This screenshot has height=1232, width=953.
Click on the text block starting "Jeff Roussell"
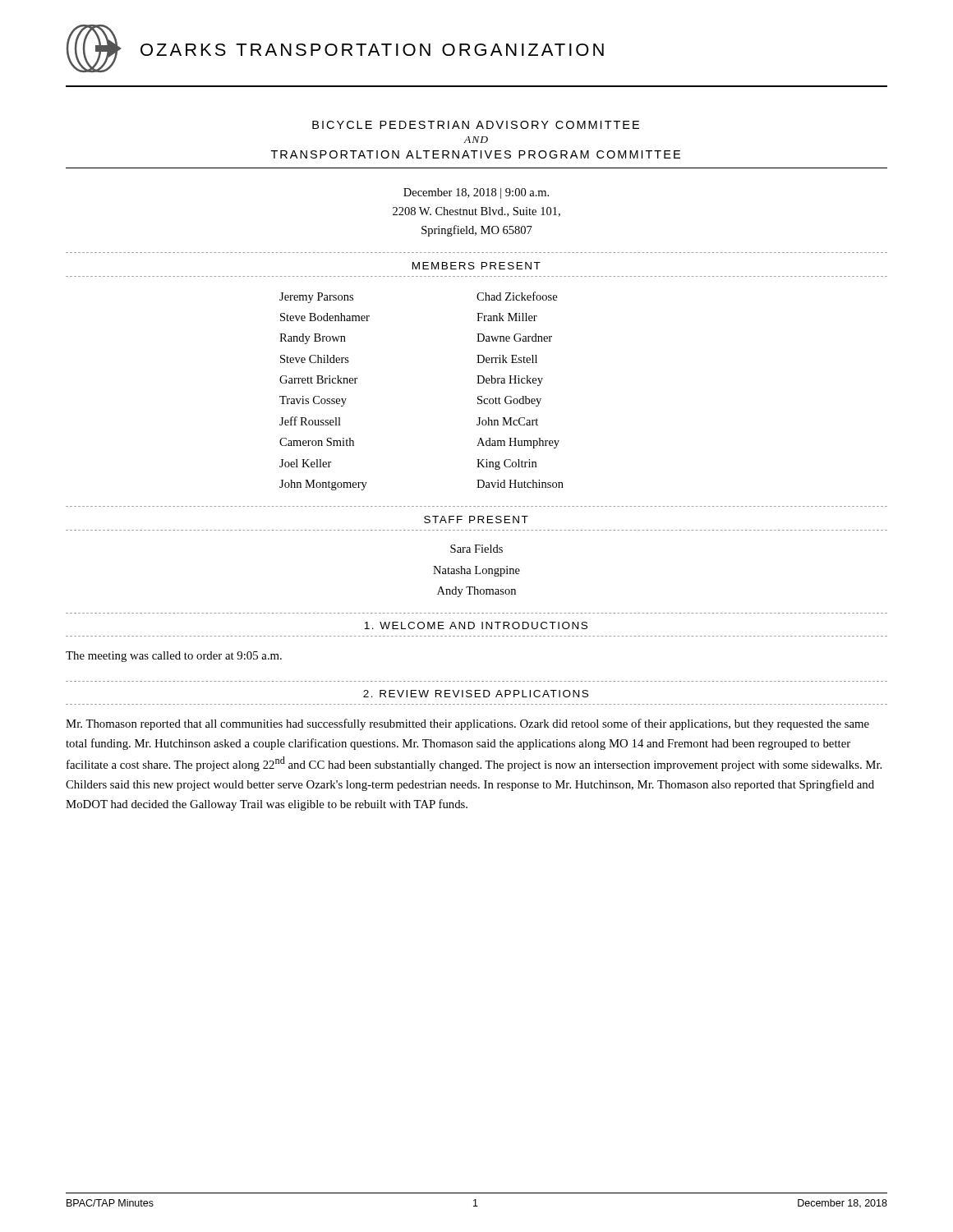point(310,421)
